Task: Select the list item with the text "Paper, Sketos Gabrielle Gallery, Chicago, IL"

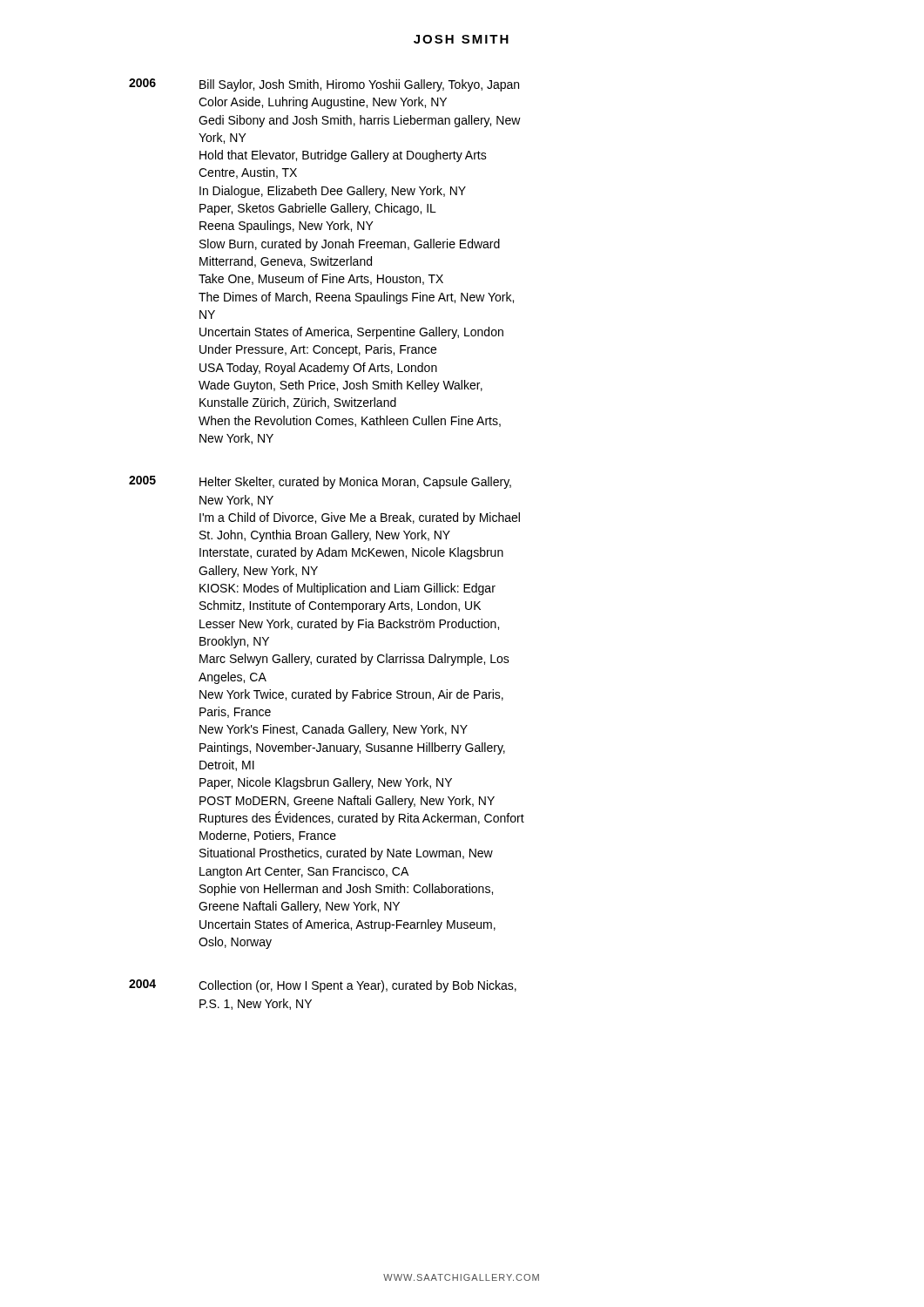Action: [317, 208]
